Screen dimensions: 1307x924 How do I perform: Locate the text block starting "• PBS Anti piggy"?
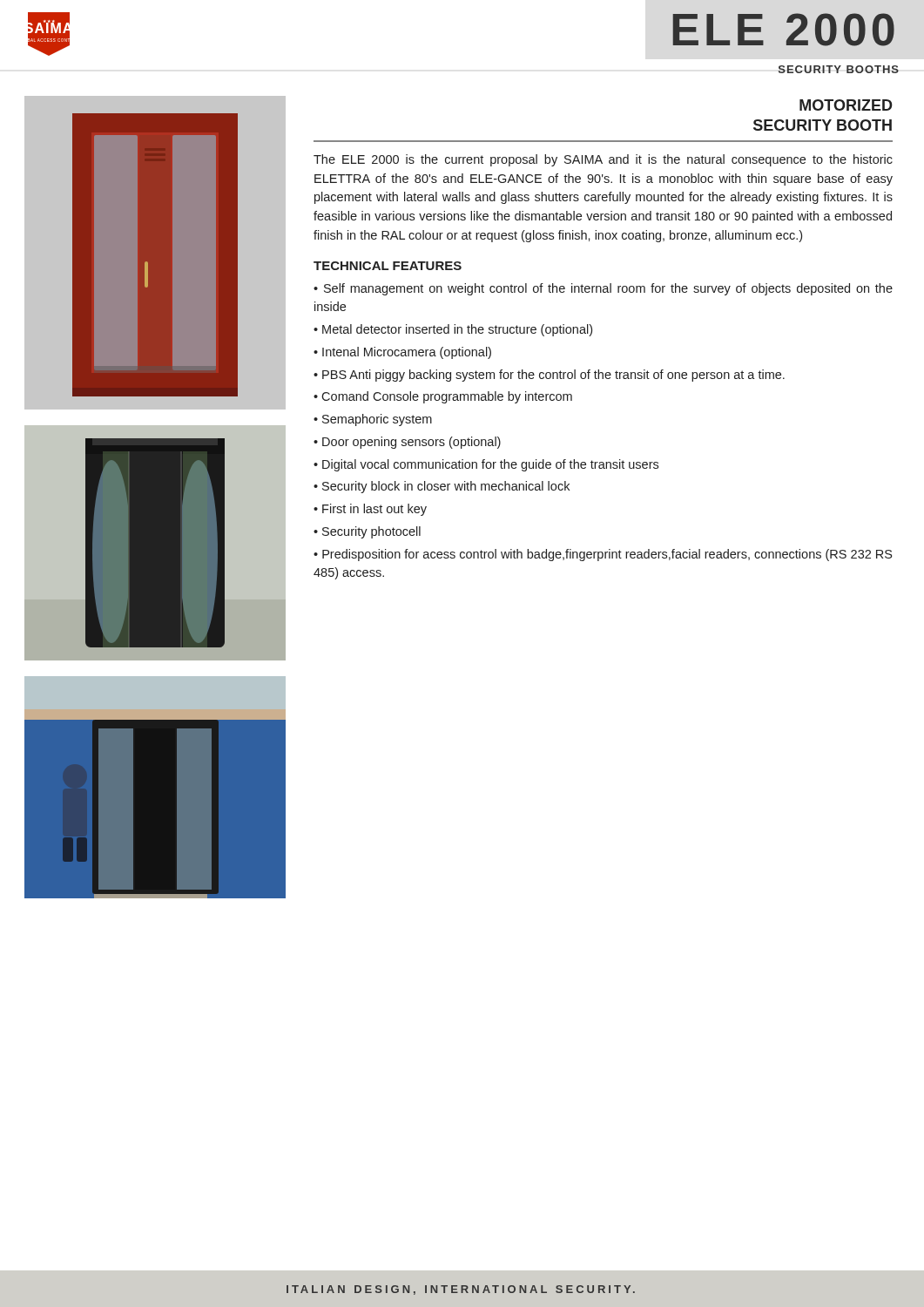[549, 374]
